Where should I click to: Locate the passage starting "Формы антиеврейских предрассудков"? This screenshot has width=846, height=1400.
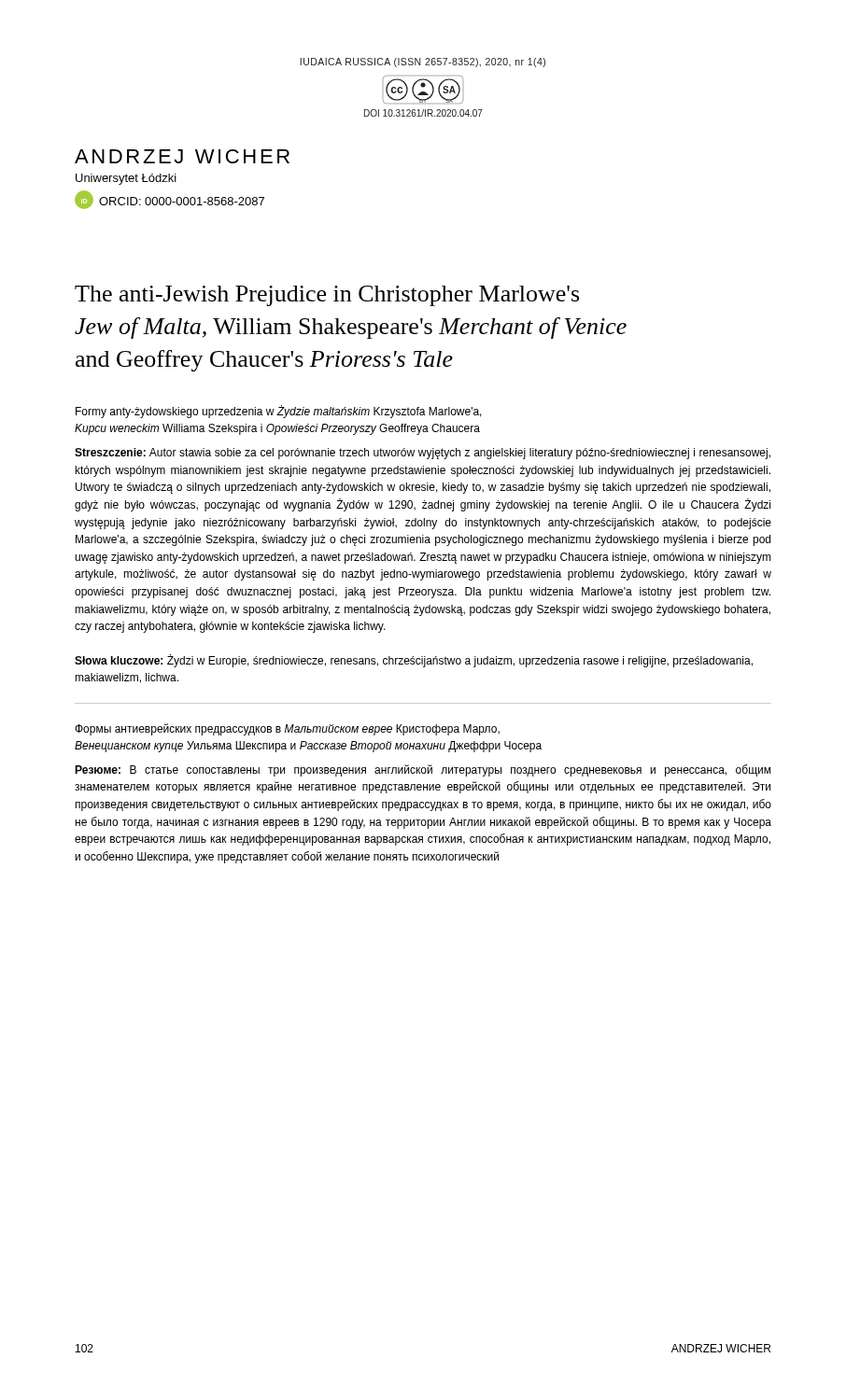pos(308,737)
